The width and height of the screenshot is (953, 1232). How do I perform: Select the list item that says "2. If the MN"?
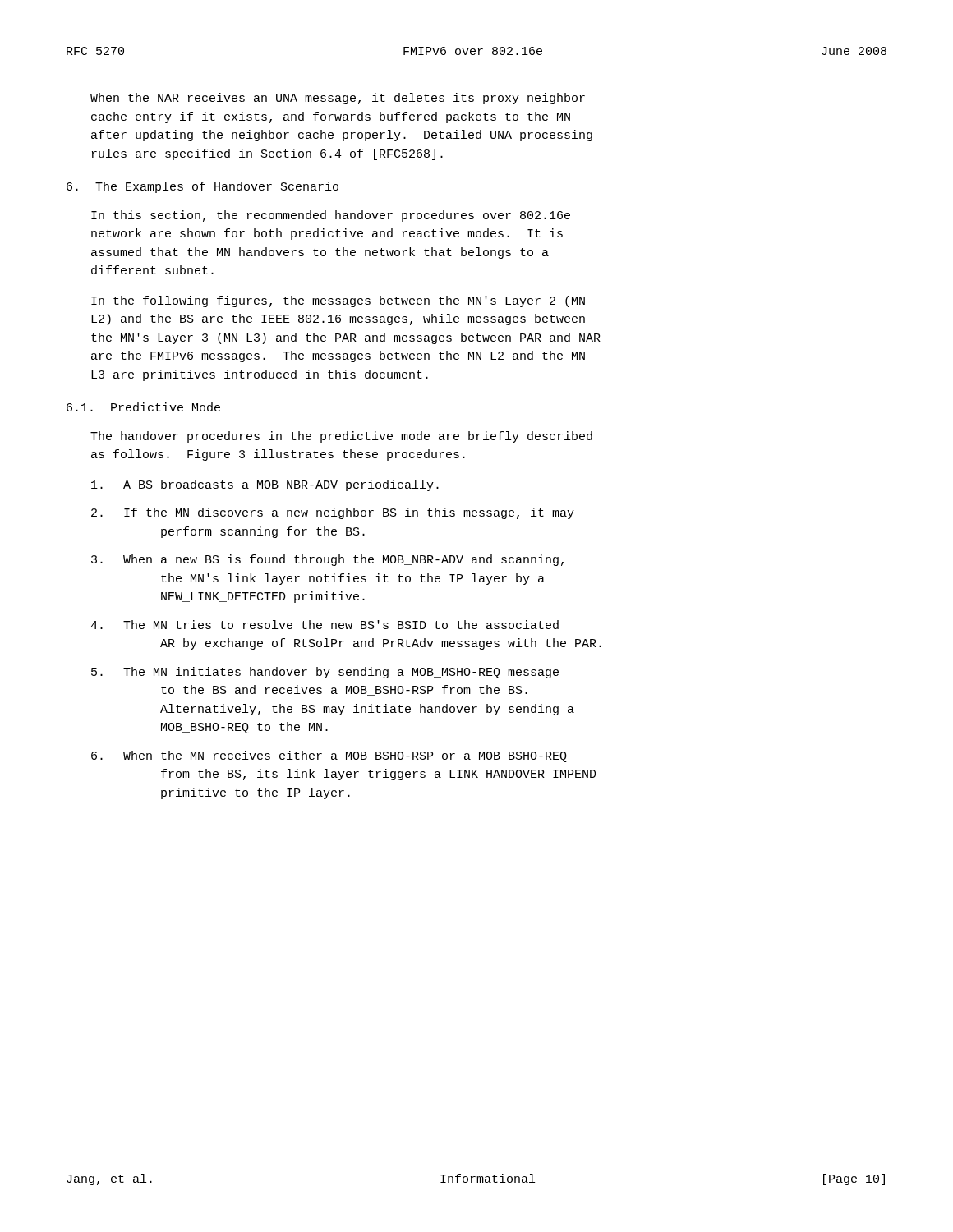[489, 524]
